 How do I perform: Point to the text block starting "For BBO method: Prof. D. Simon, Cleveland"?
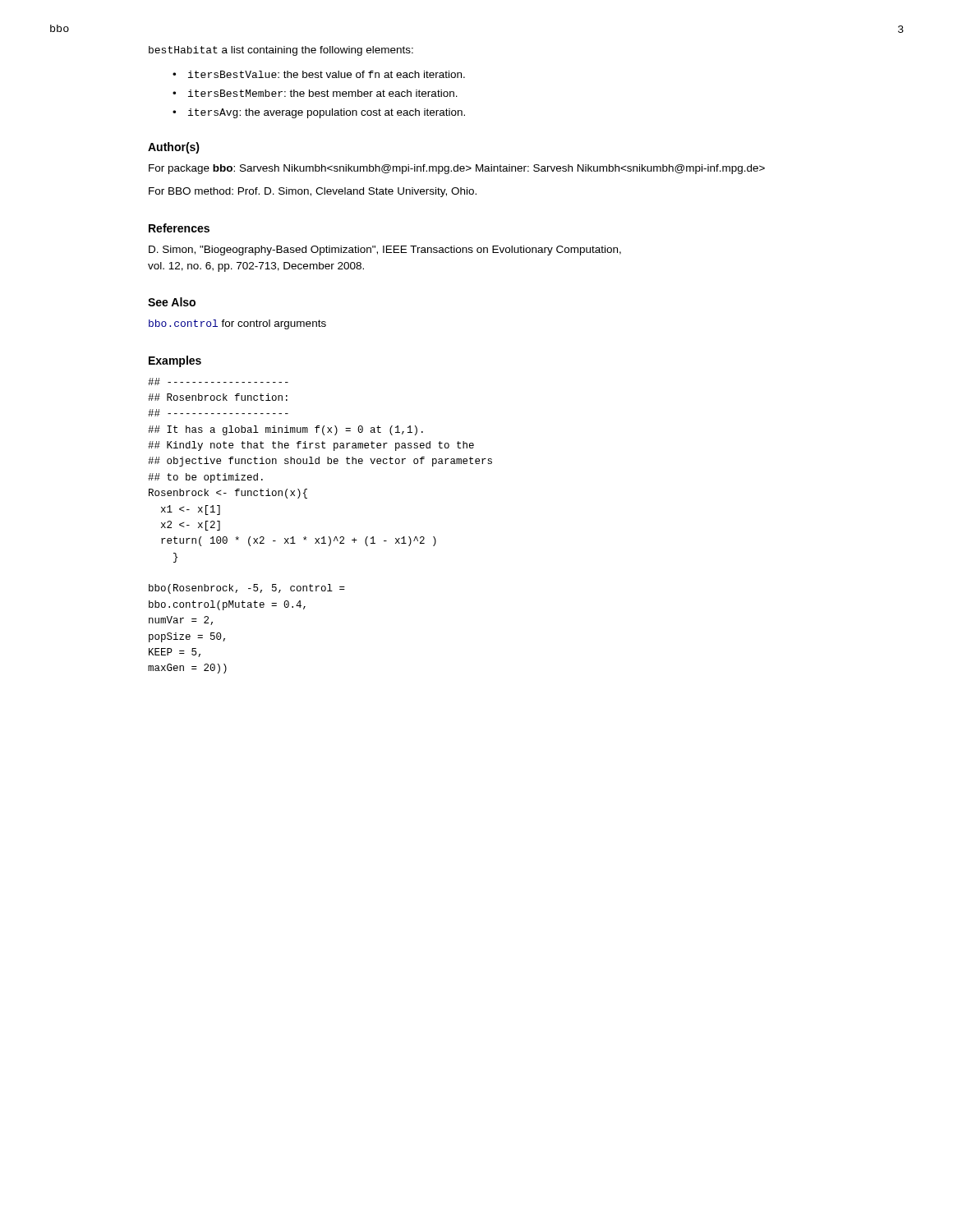pyautogui.click(x=313, y=191)
